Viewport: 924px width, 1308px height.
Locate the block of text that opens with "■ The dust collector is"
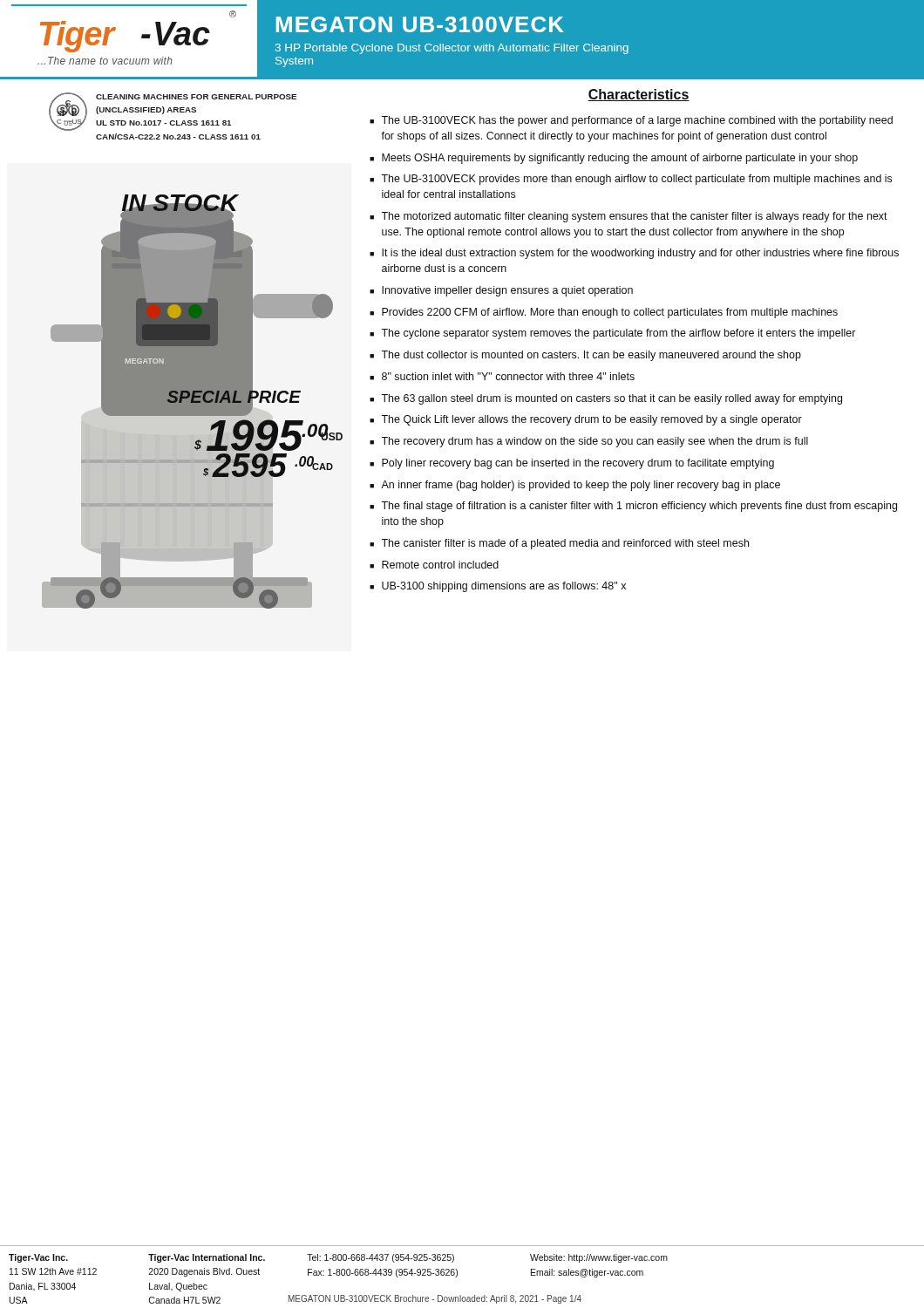click(x=585, y=356)
